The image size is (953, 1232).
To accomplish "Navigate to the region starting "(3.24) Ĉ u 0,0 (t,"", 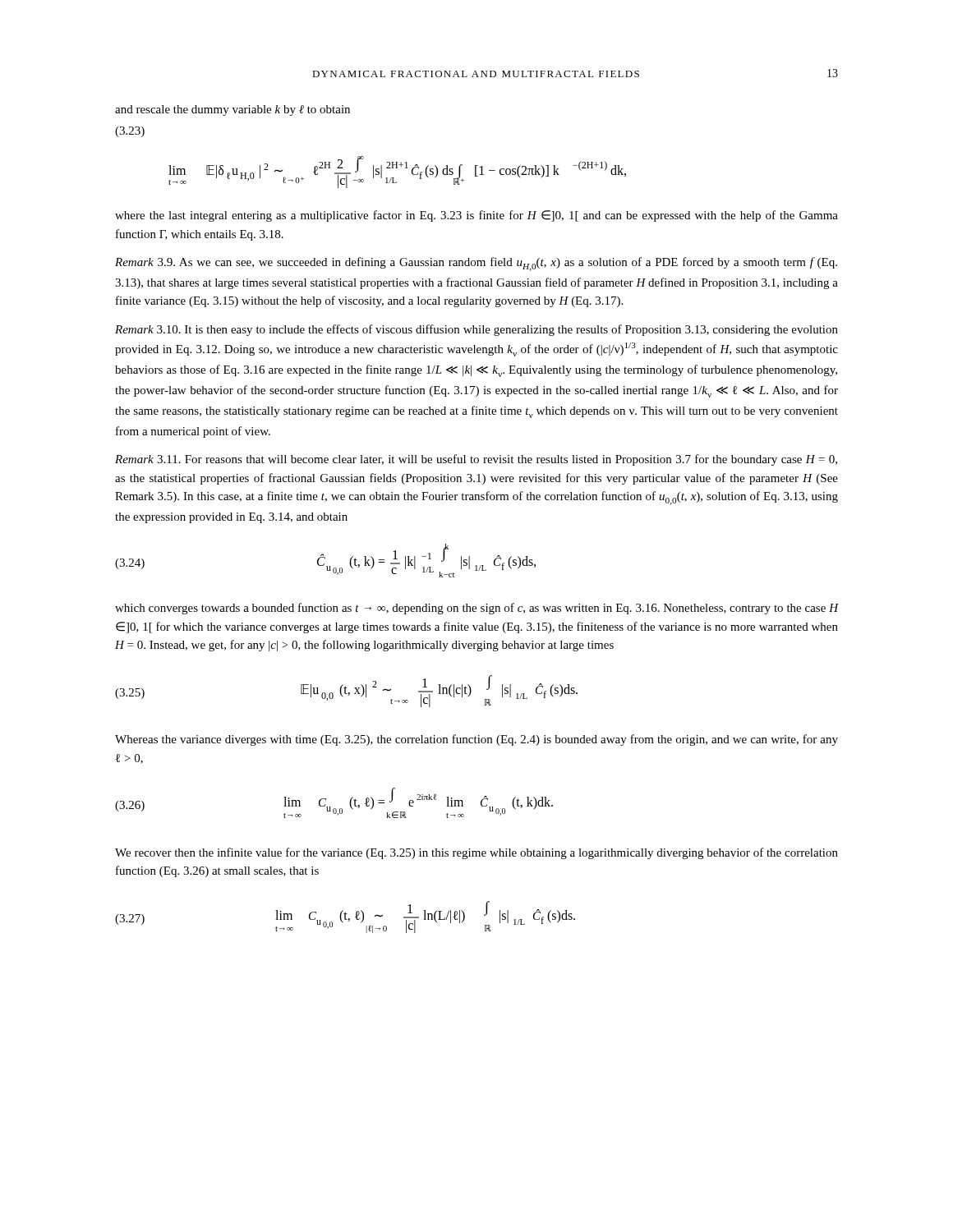I will pyautogui.click(x=476, y=563).
